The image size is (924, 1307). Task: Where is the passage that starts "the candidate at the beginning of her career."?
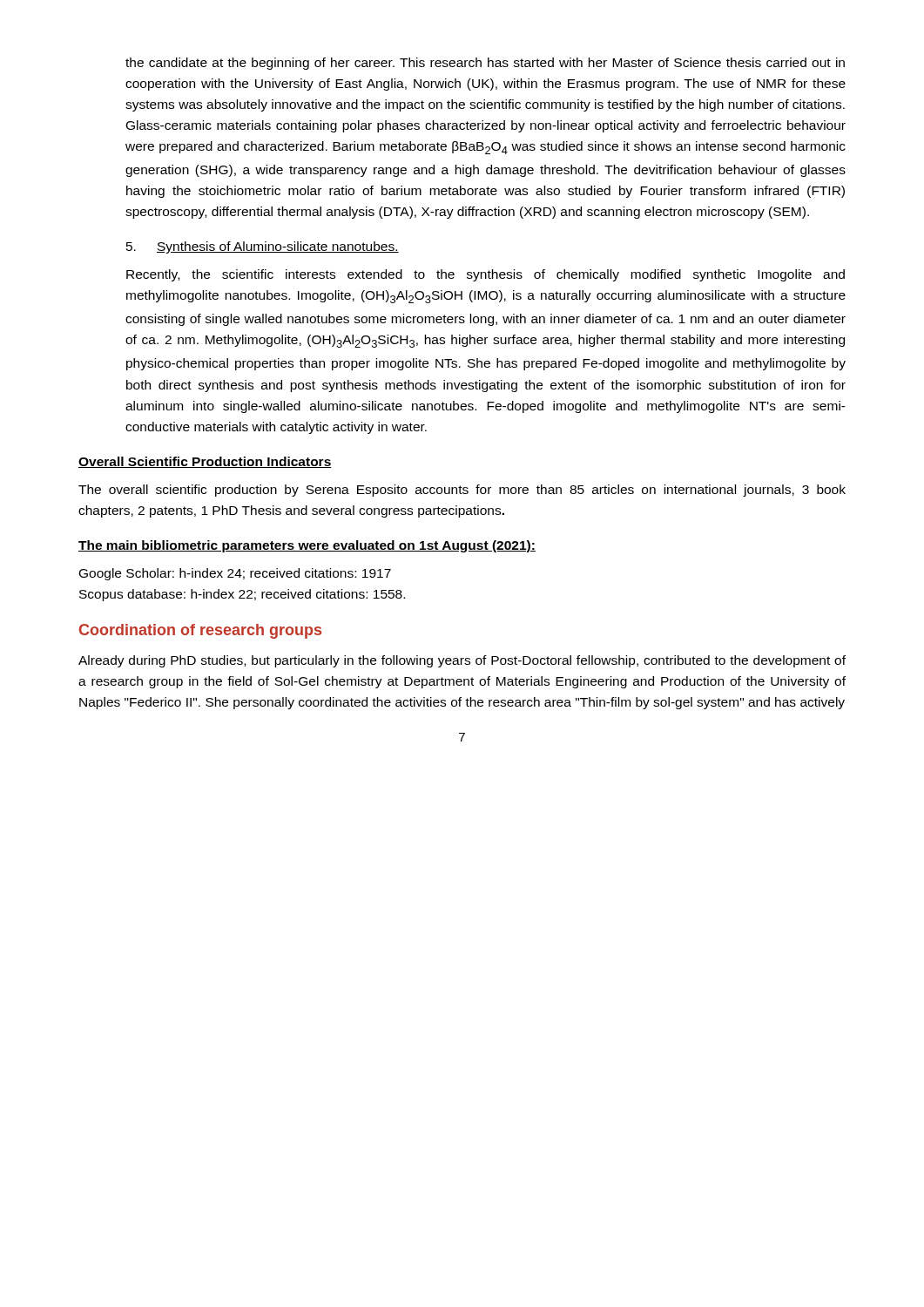pyautogui.click(x=486, y=137)
